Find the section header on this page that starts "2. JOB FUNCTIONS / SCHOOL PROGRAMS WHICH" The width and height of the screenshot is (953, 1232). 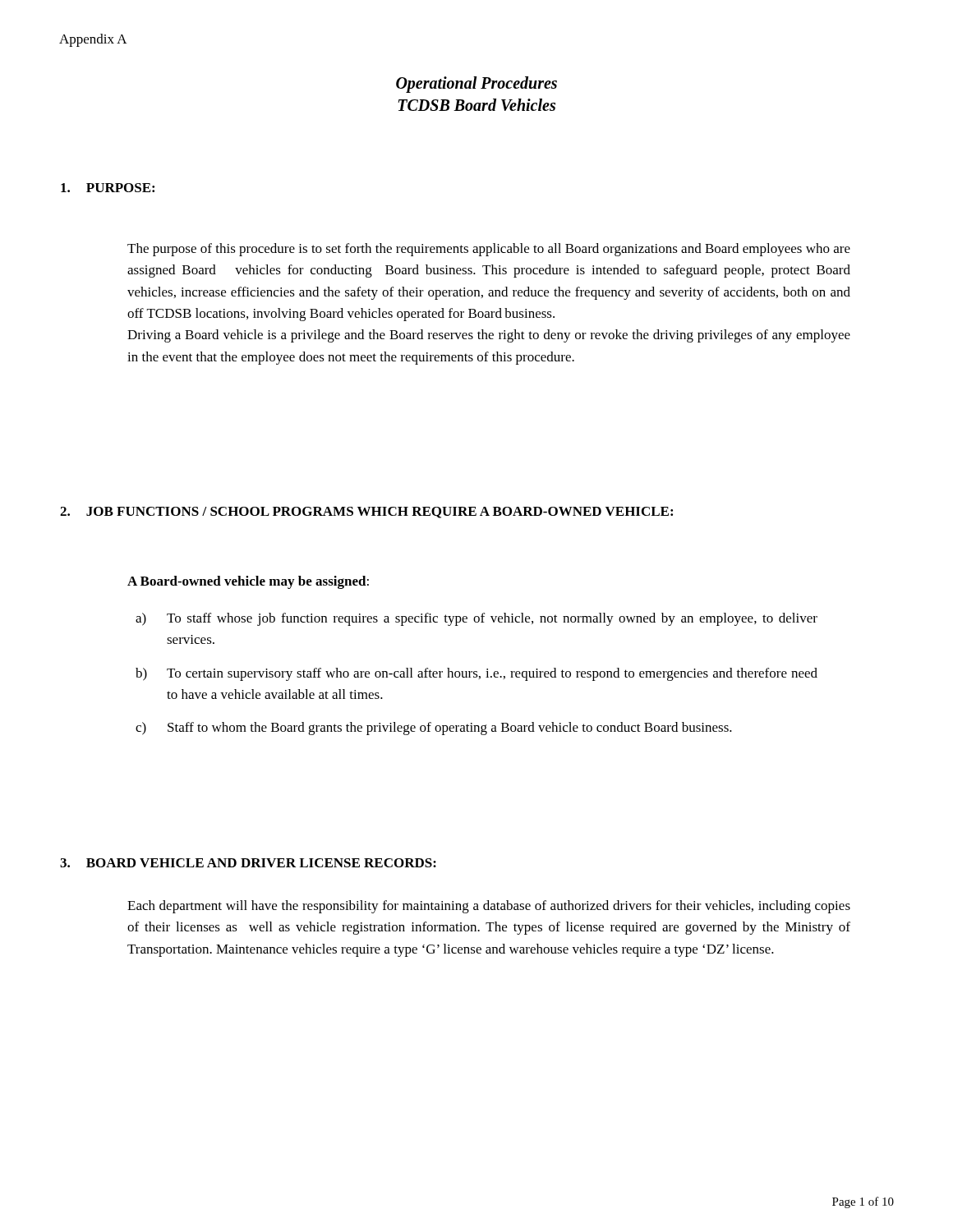pyautogui.click(x=367, y=512)
